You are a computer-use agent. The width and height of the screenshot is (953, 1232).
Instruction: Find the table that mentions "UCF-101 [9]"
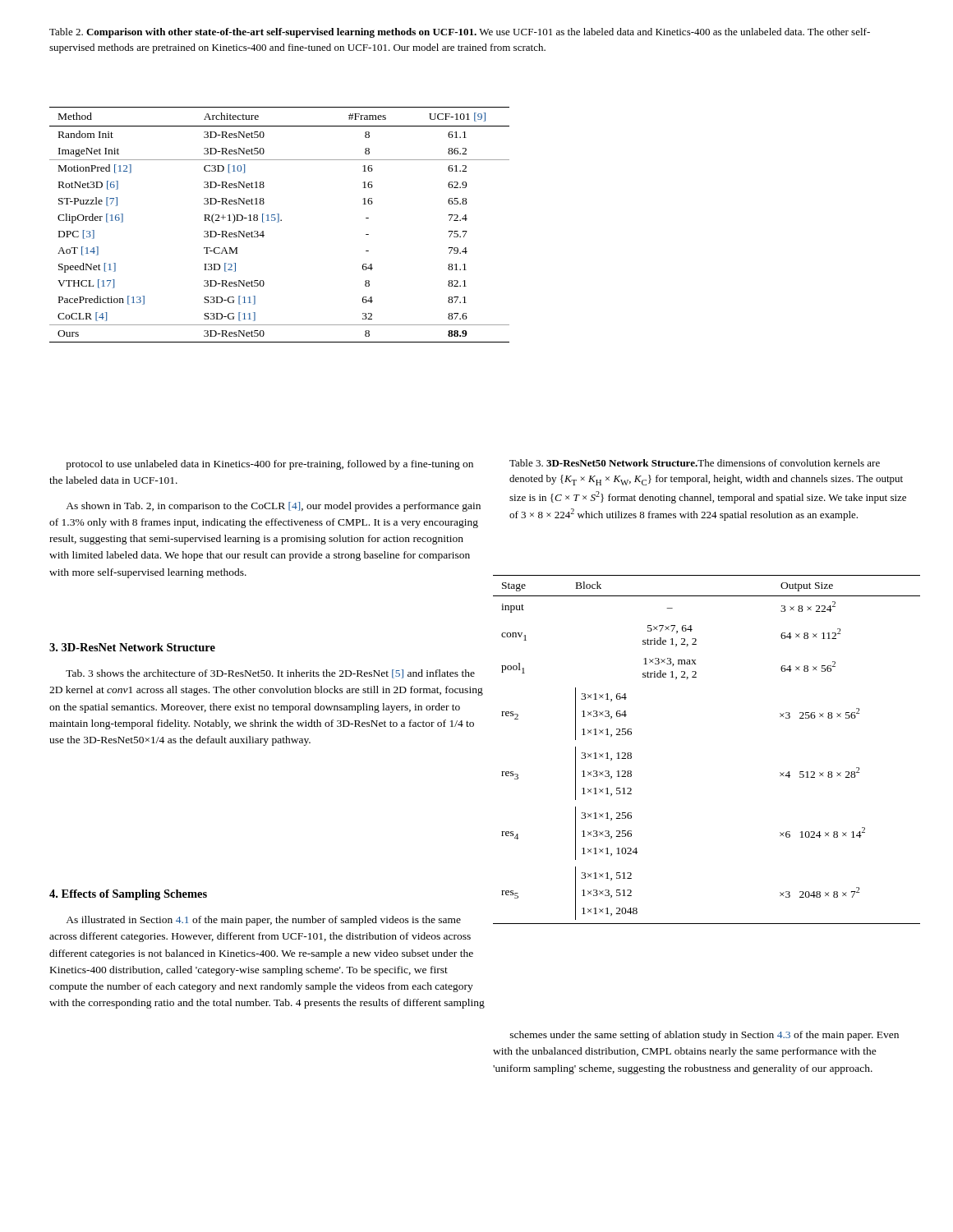(x=279, y=225)
